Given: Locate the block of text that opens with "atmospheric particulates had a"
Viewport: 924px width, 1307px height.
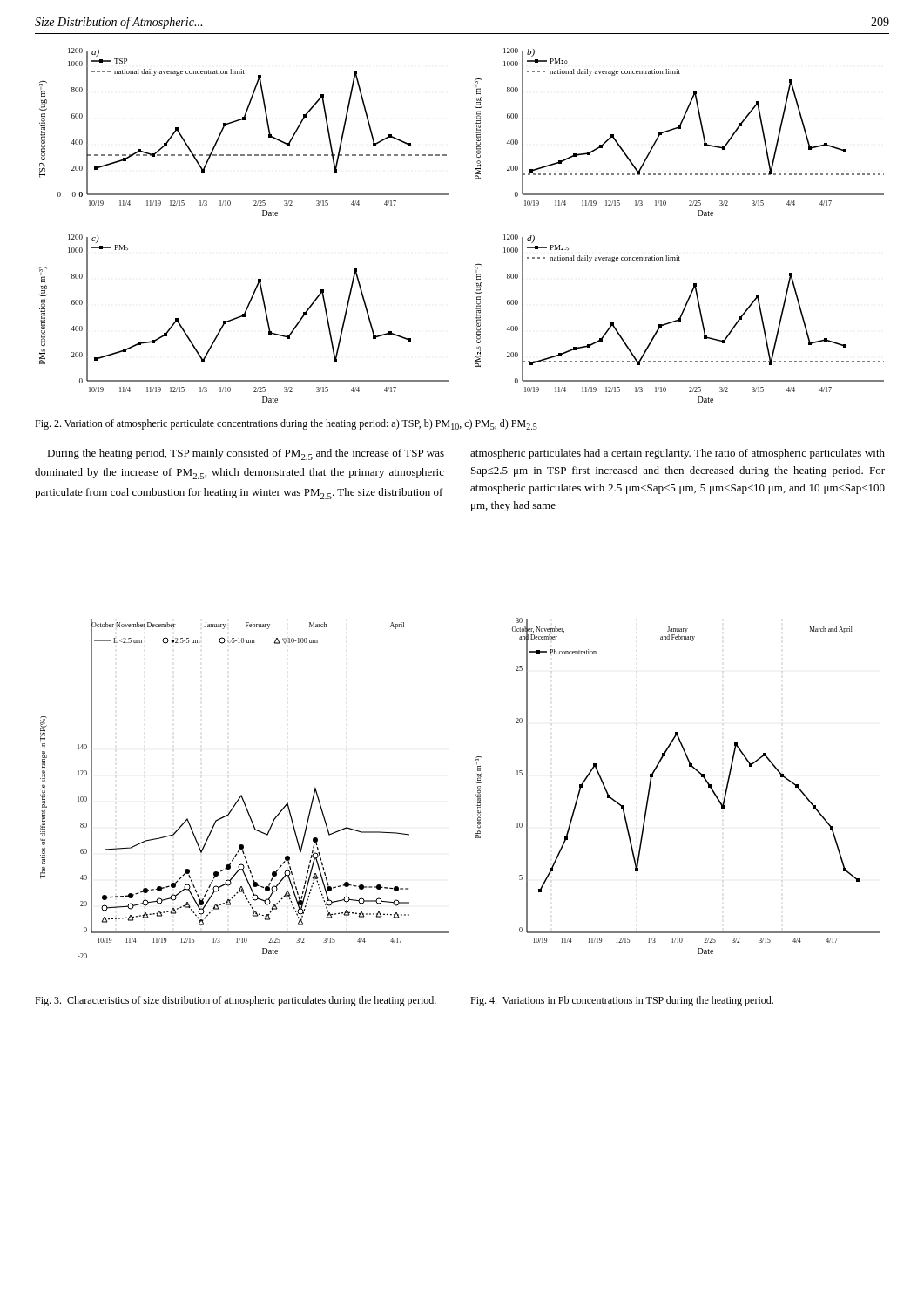Looking at the screenshot, I should click(x=678, y=479).
